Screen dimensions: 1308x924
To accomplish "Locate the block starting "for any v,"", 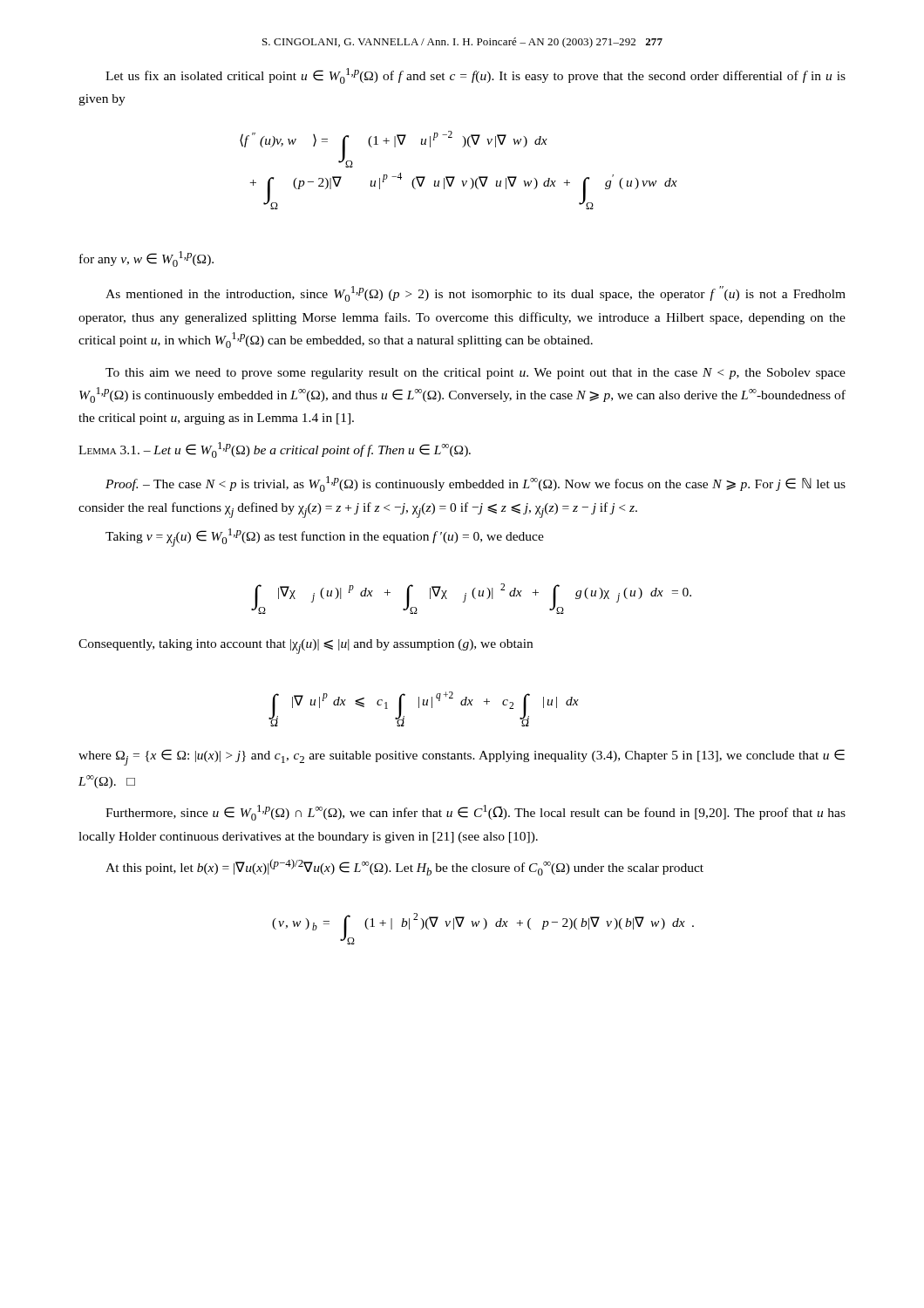I will pyautogui.click(x=147, y=259).
